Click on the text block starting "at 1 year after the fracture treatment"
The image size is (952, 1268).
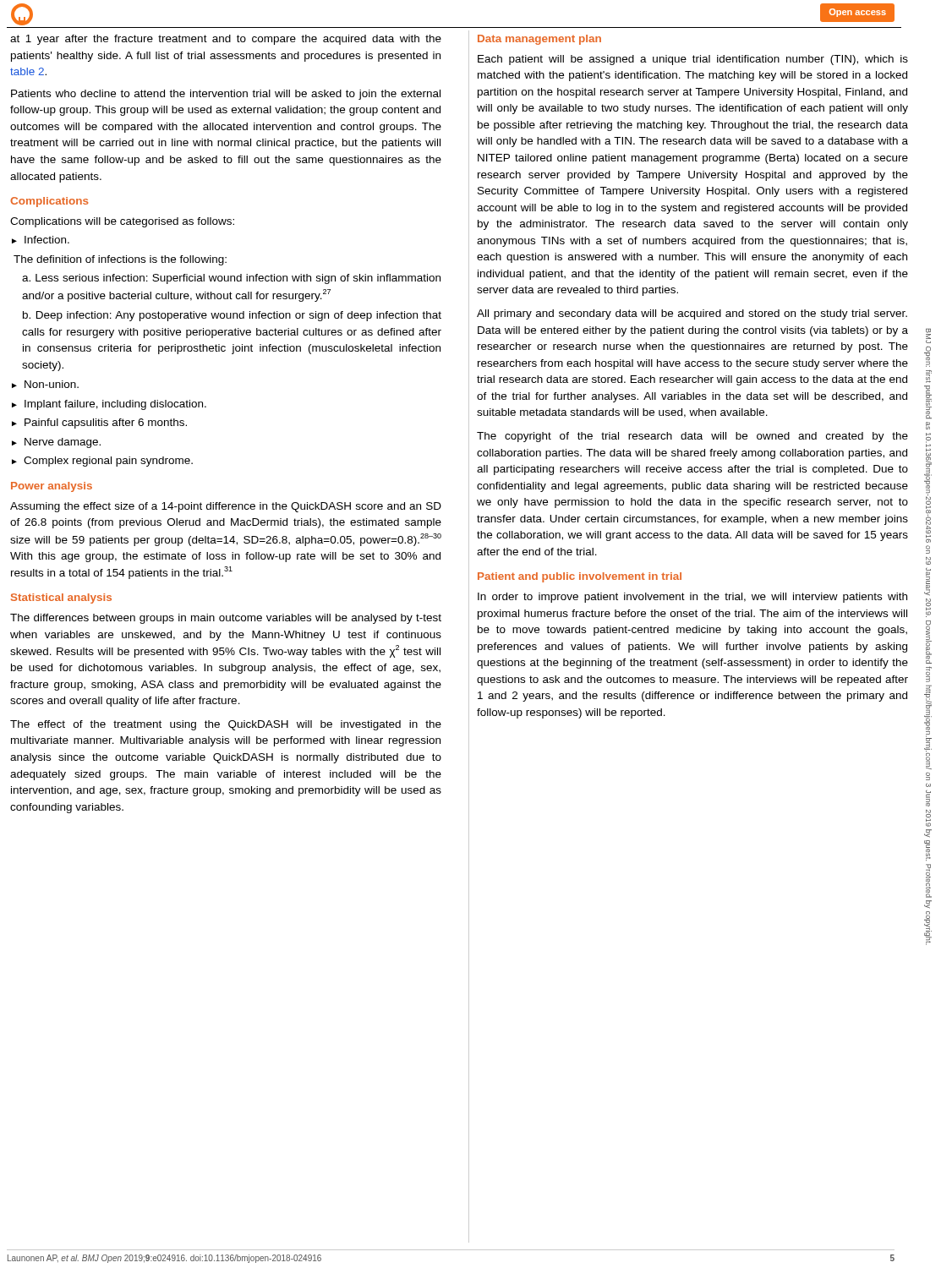(226, 55)
